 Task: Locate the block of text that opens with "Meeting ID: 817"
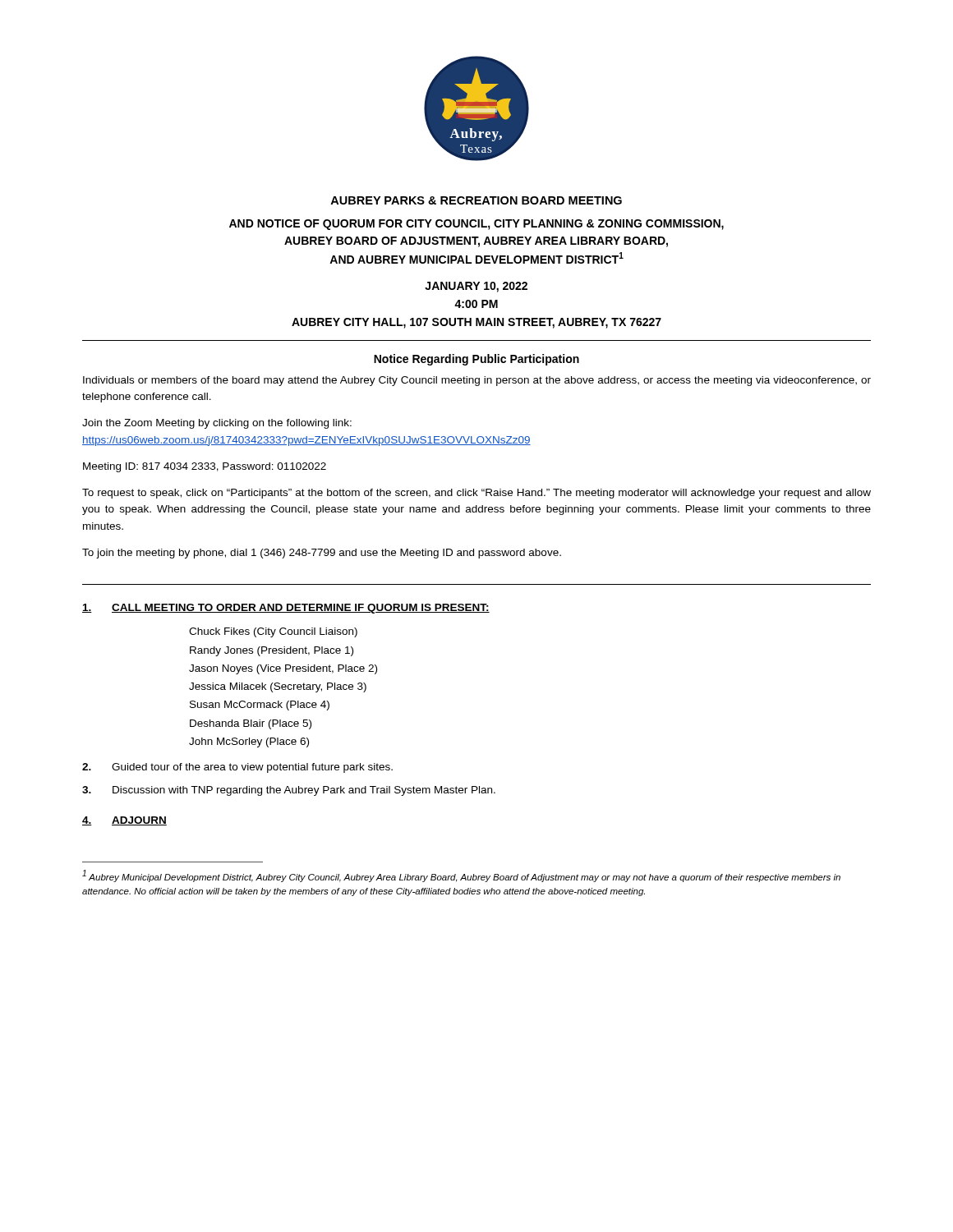(204, 466)
